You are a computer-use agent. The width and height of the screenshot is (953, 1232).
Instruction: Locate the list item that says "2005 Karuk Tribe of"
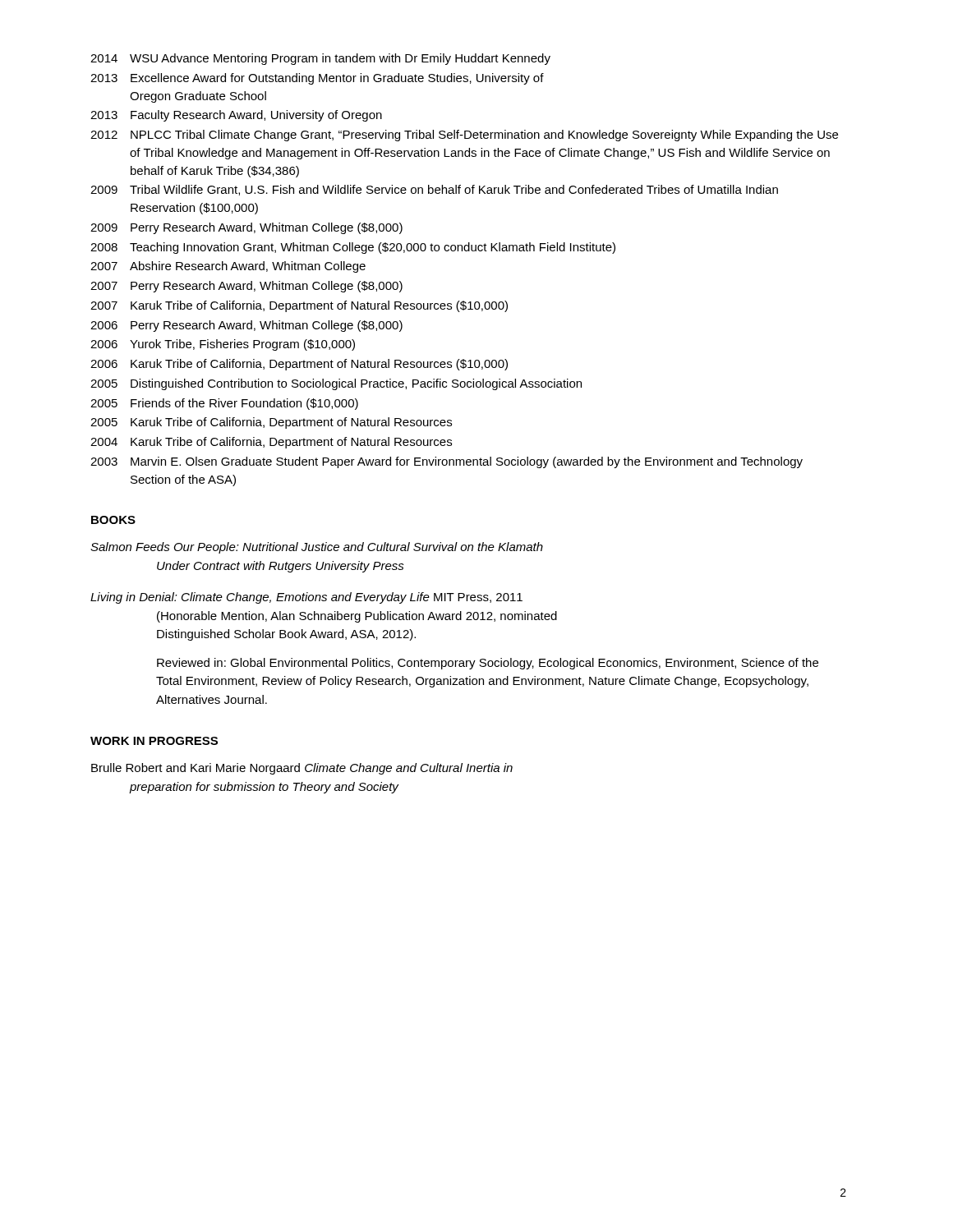(271, 423)
